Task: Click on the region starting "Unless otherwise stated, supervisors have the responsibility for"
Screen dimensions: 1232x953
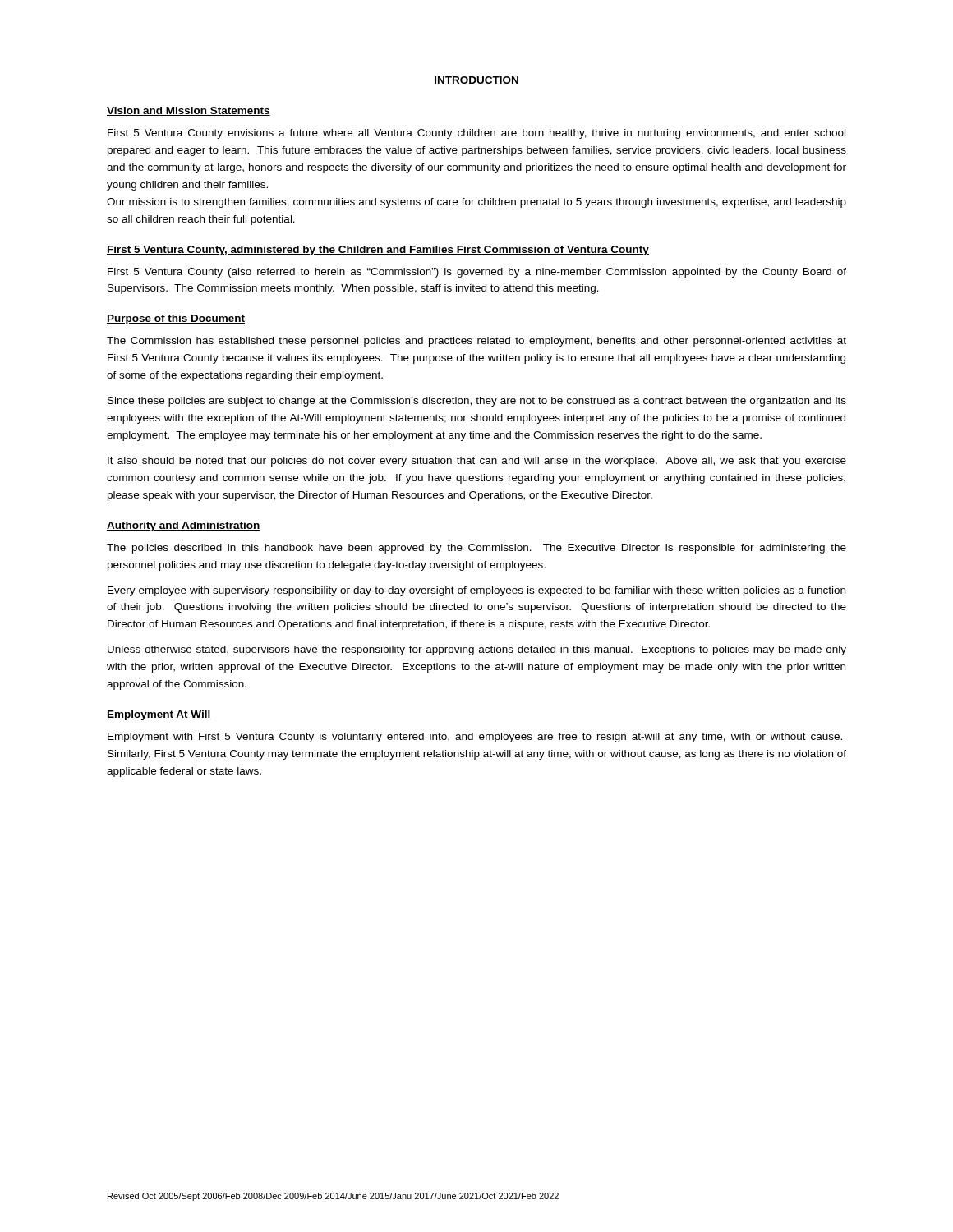Action: click(476, 667)
